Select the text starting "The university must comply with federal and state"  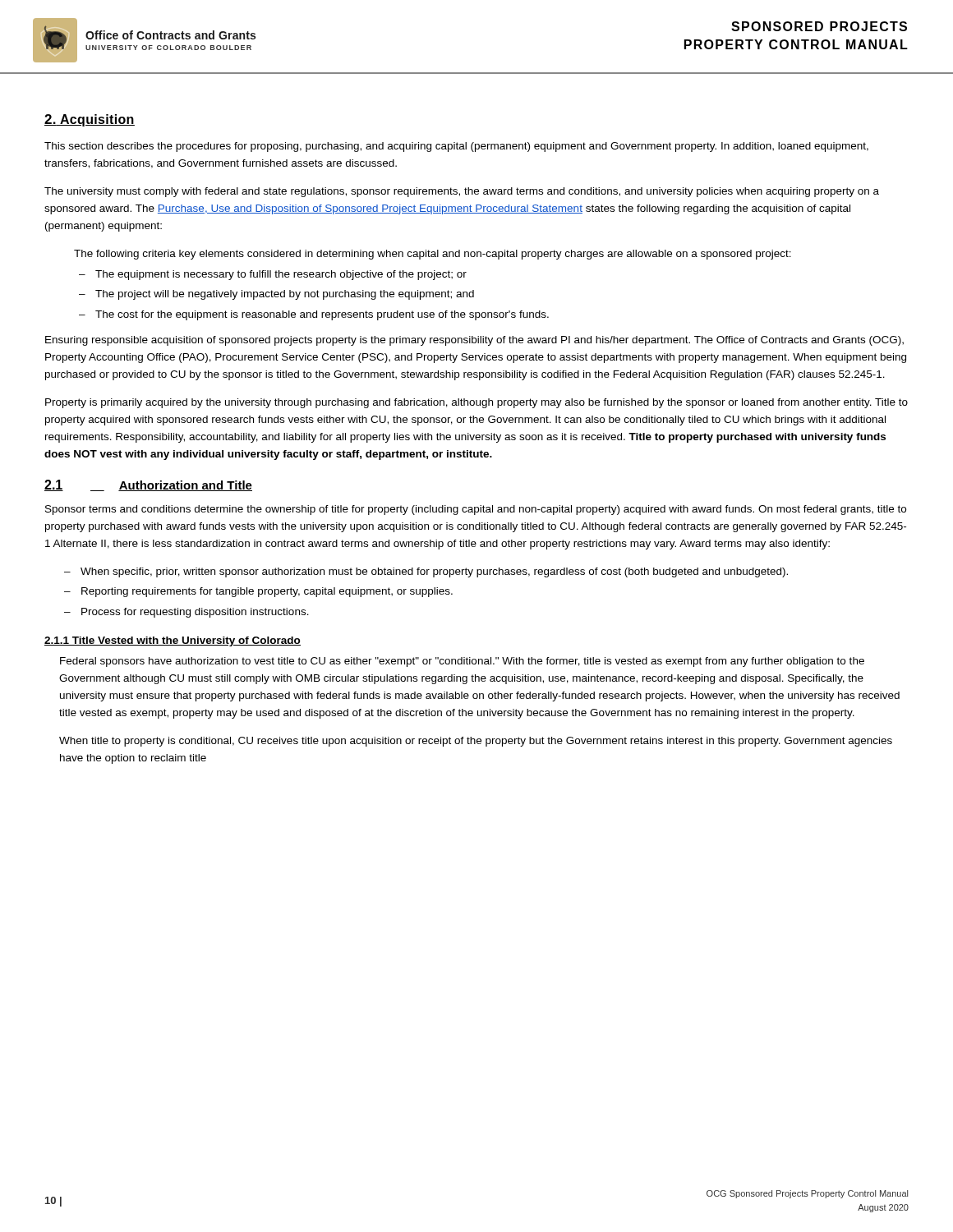pyautogui.click(x=476, y=209)
